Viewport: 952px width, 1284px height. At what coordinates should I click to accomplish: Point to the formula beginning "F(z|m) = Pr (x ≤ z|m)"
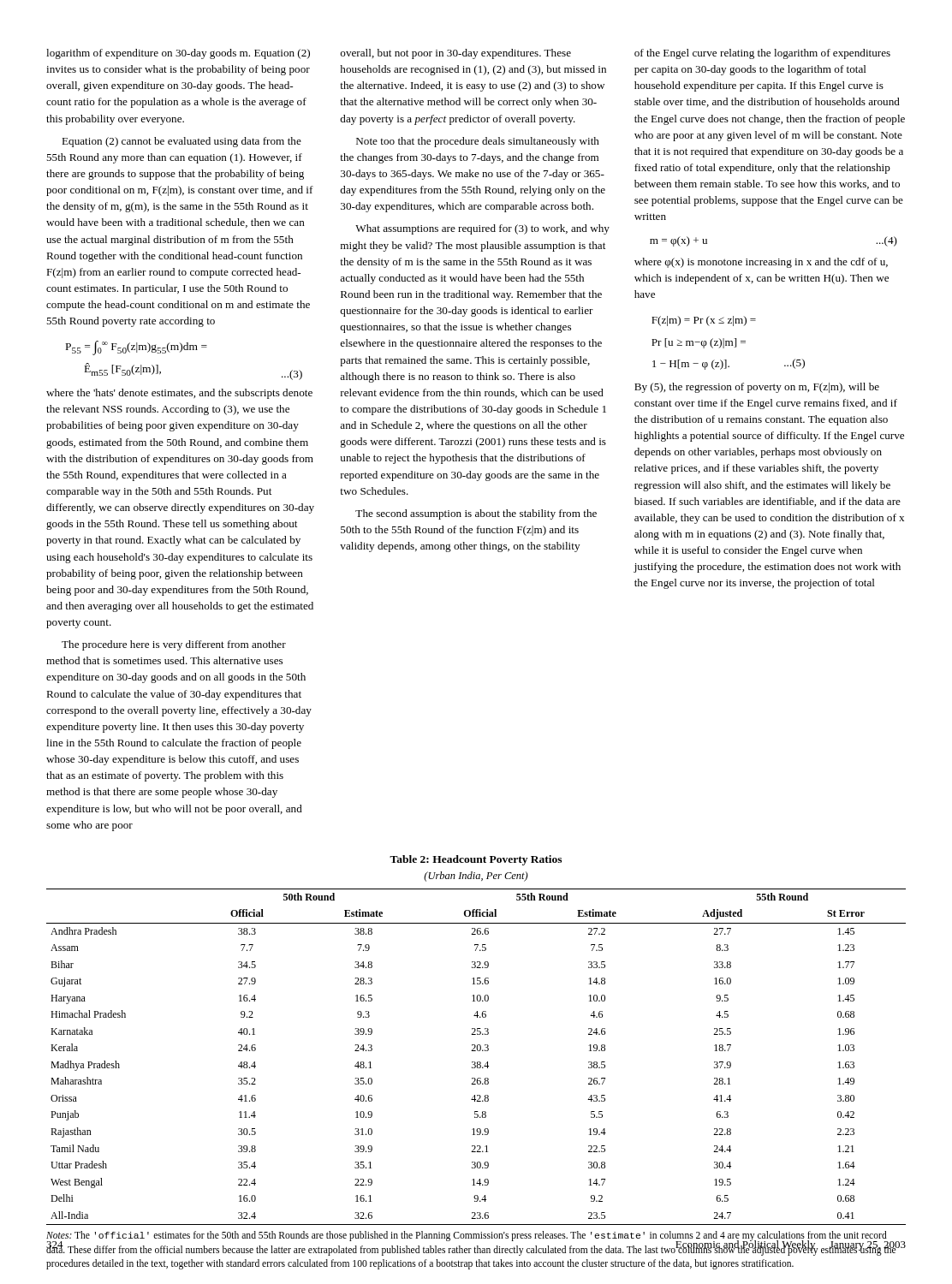(x=729, y=342)
